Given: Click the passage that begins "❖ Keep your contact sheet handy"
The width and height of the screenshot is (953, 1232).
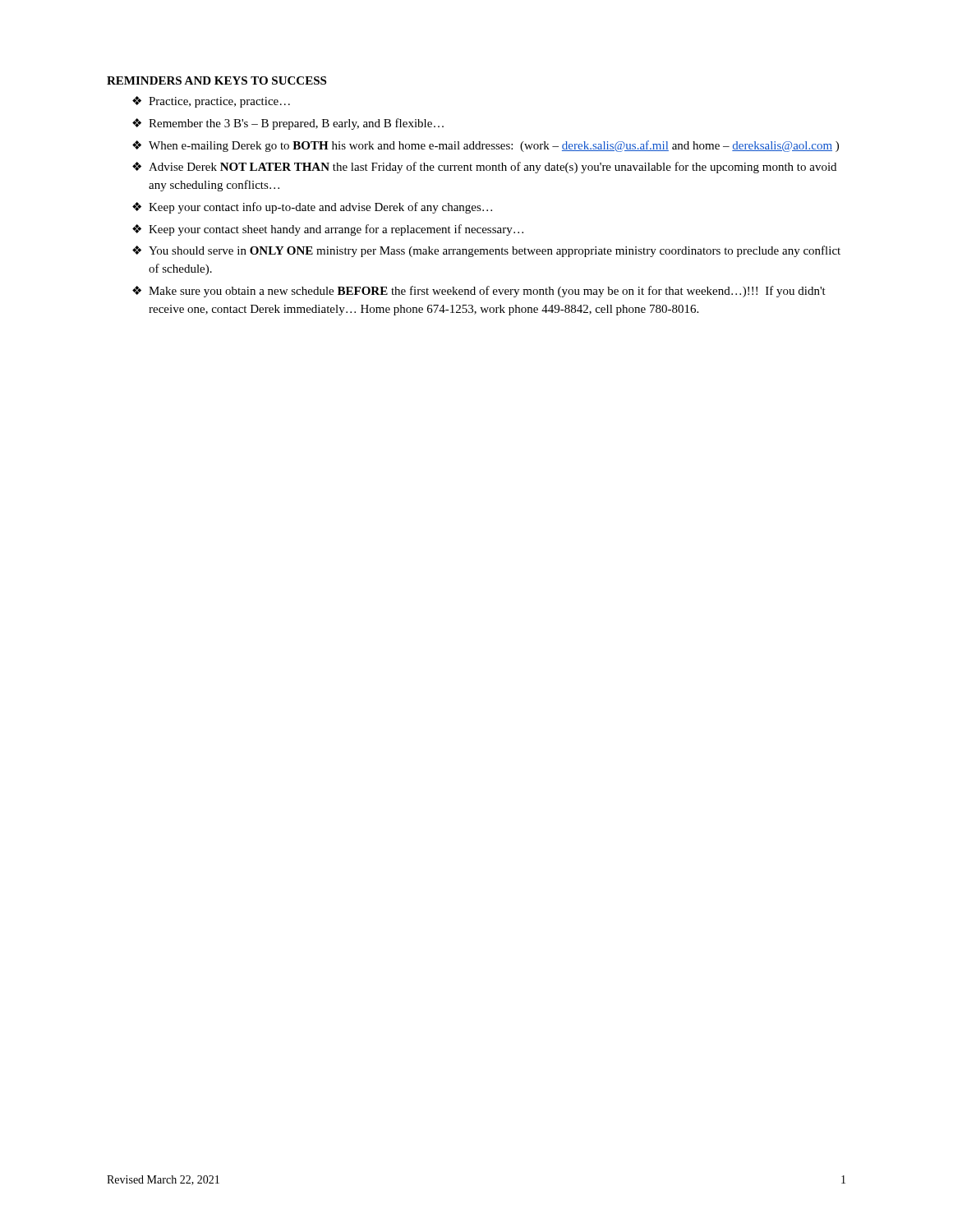Looking at the screenshot, I should [x=489, y=229].
